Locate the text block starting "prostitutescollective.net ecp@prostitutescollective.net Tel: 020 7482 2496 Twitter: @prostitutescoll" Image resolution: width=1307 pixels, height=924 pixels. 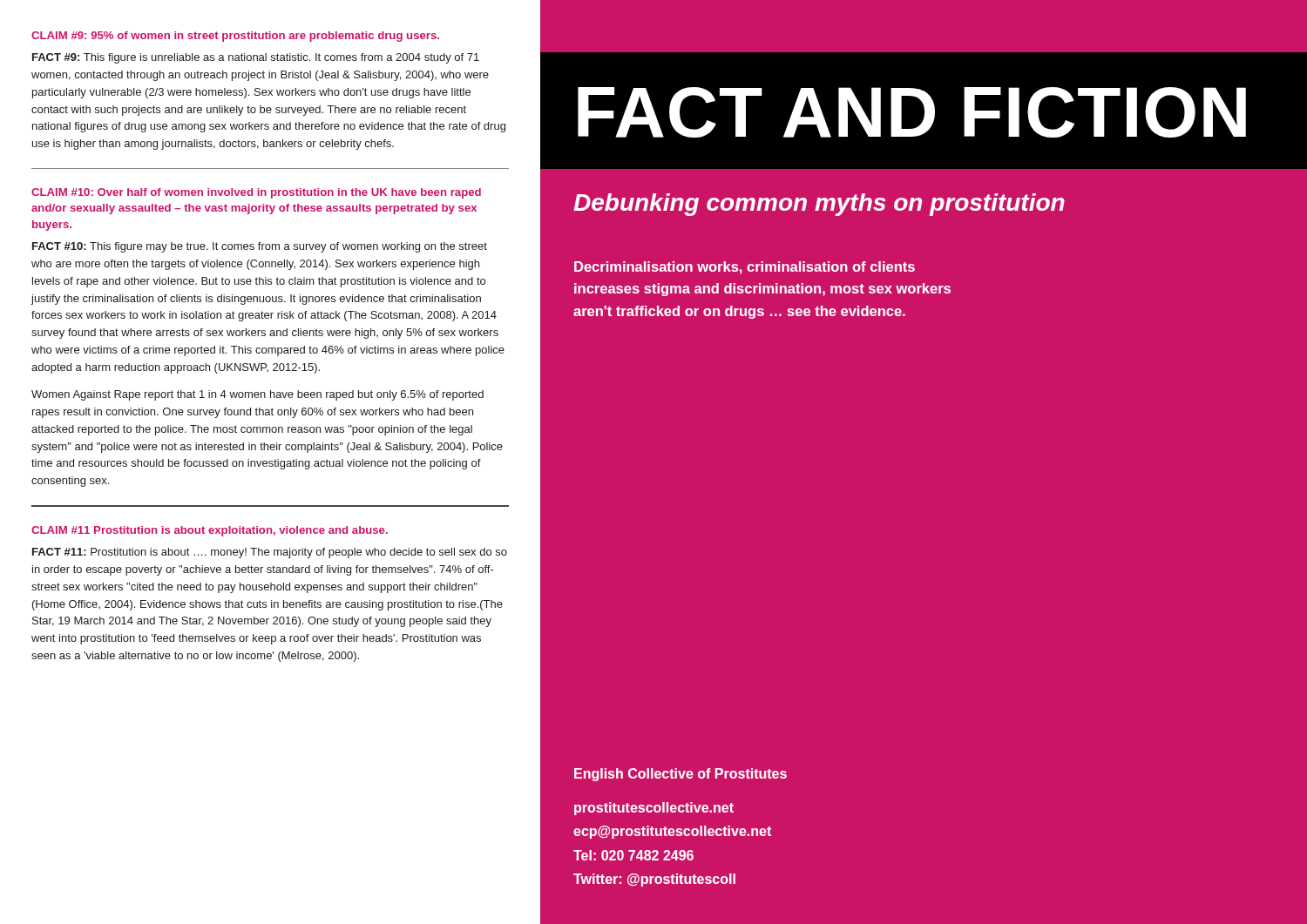[x=654, y=809]
